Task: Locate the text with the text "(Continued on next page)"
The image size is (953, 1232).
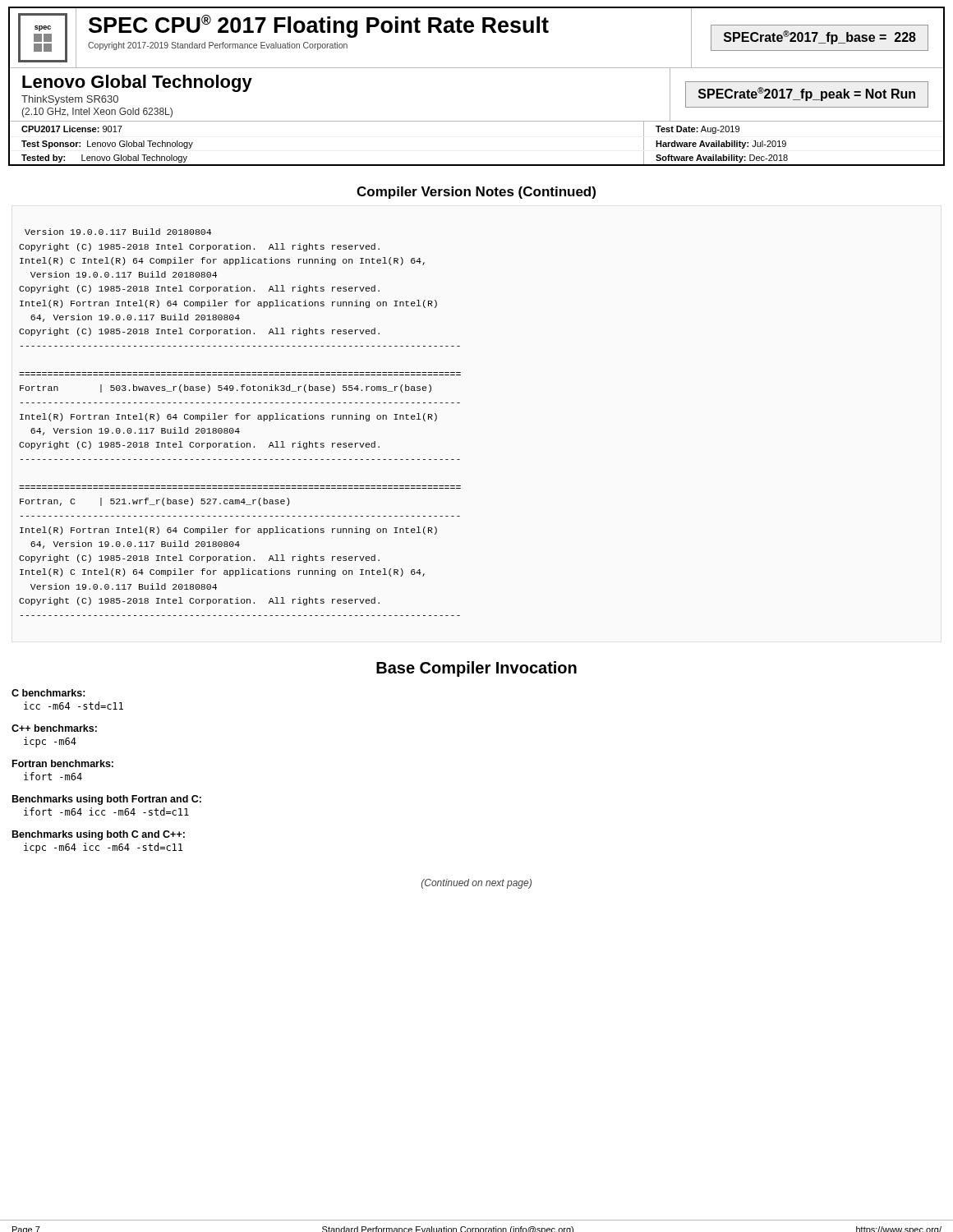Action: (x=476, y=883)
